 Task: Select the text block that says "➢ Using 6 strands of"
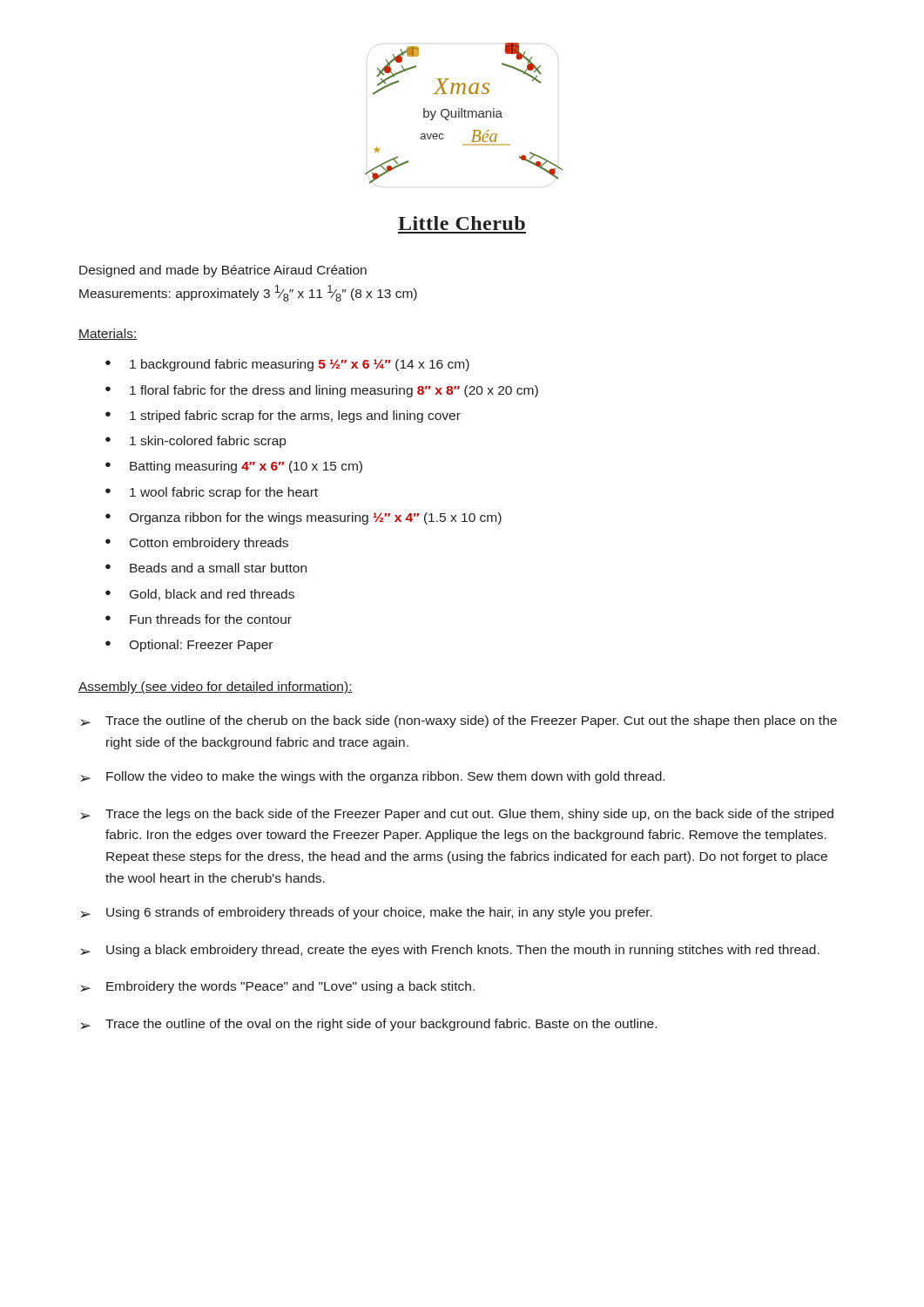462,914
